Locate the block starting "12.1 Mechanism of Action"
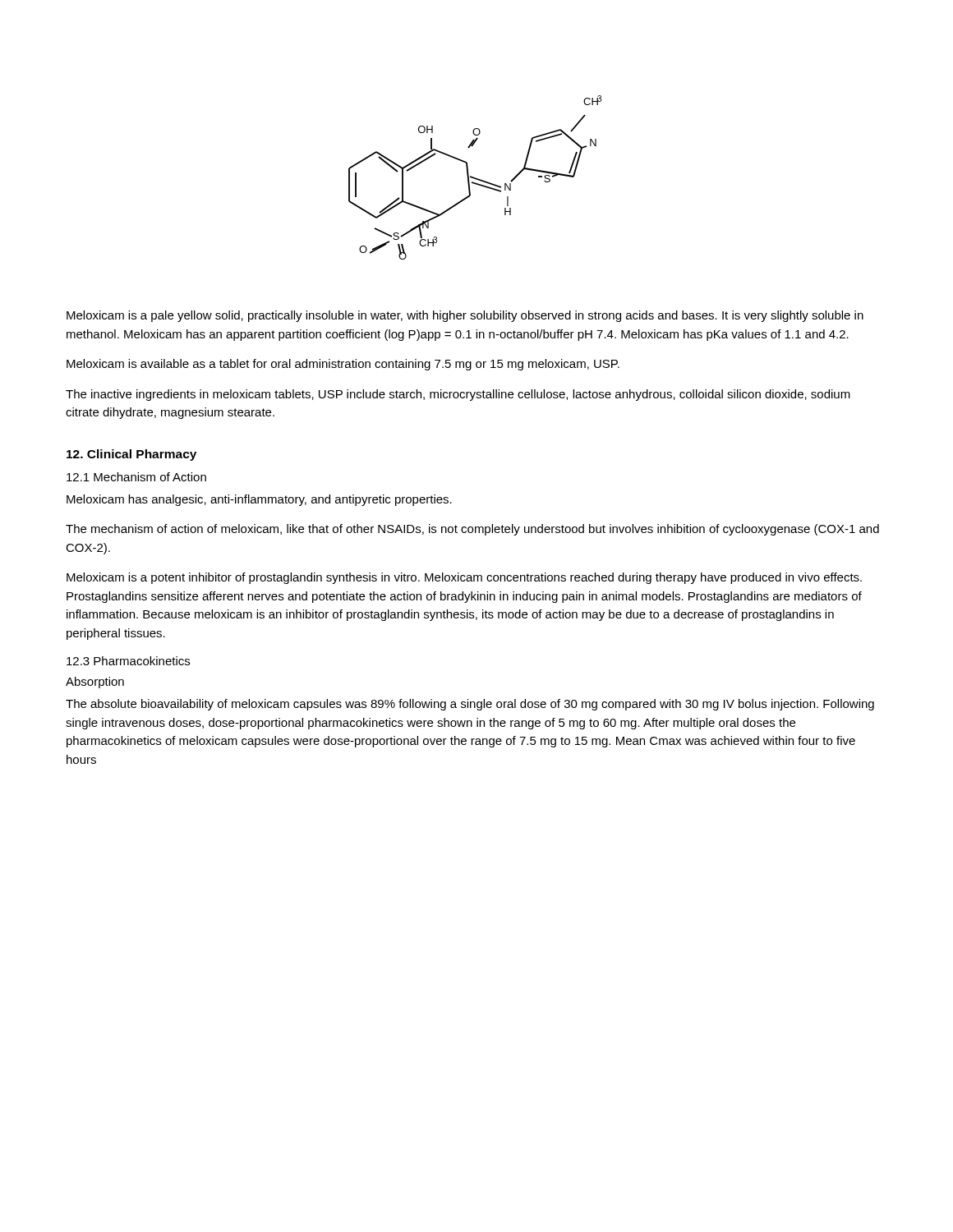 pyautogui.click(x=136, y=476)
